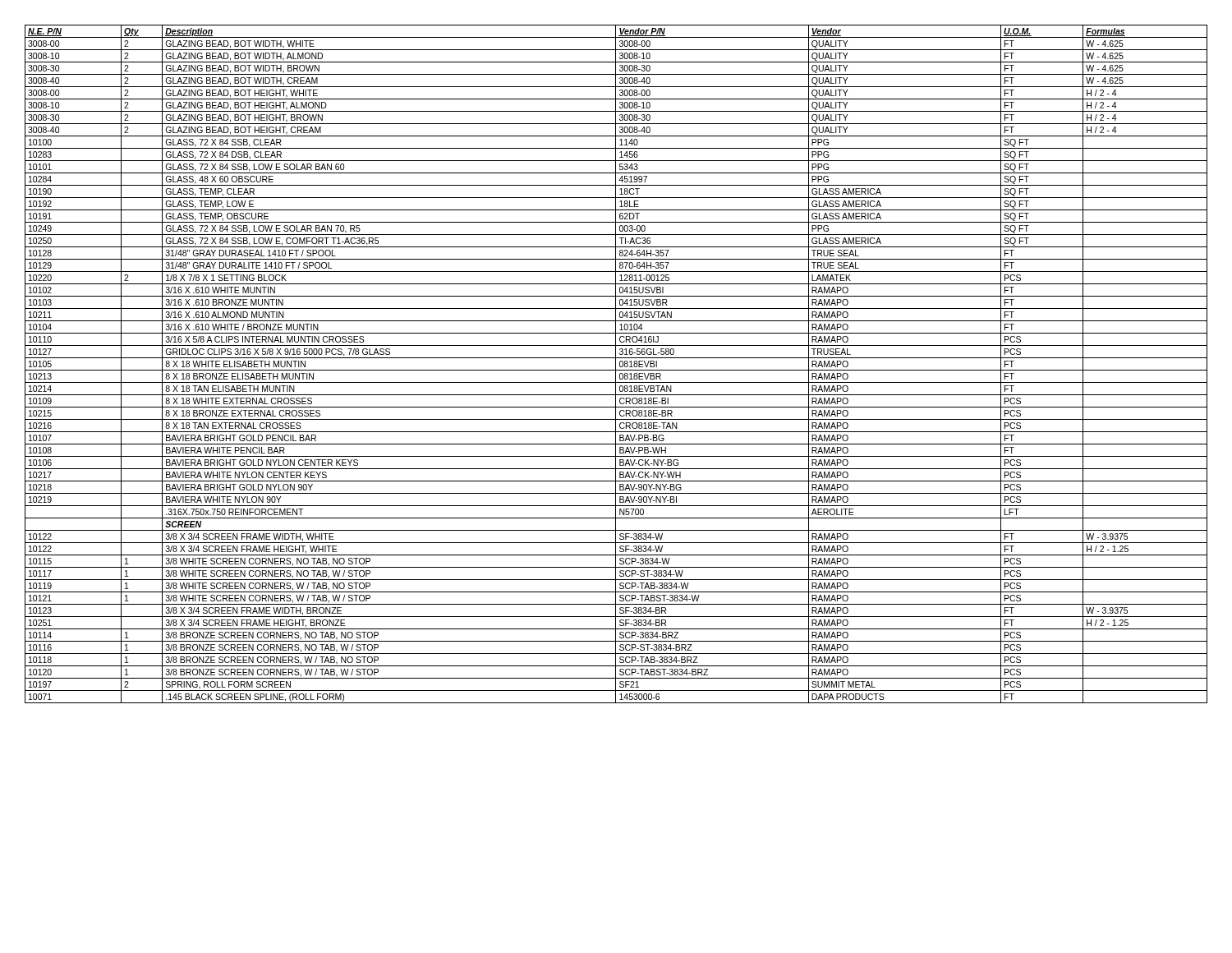
Task: Locate the table with the text "1/8 X 7/8"
Action: coord(616,364)
